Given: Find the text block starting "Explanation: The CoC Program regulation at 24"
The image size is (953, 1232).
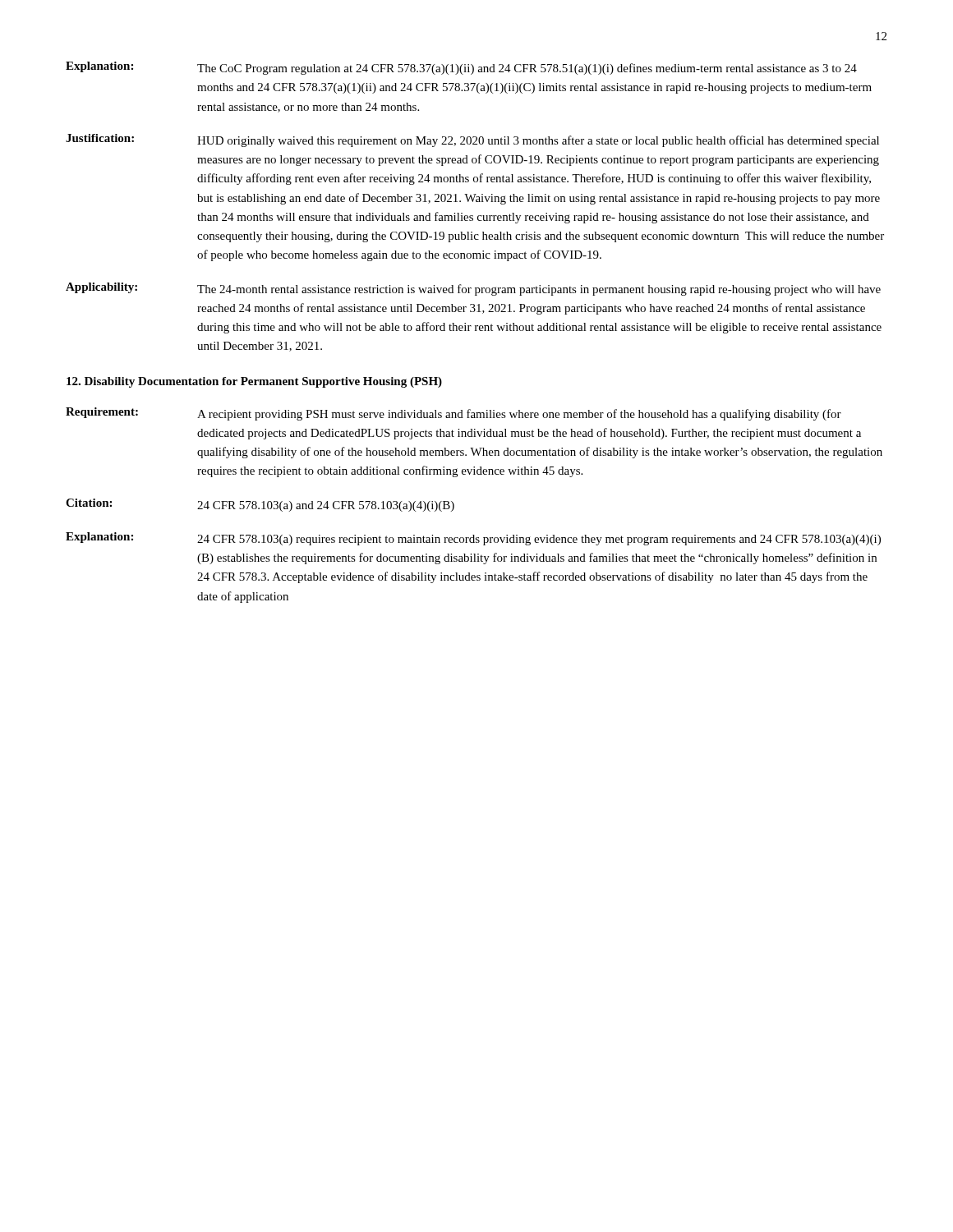Looking at the screenshot, I should tap(476, 88).
